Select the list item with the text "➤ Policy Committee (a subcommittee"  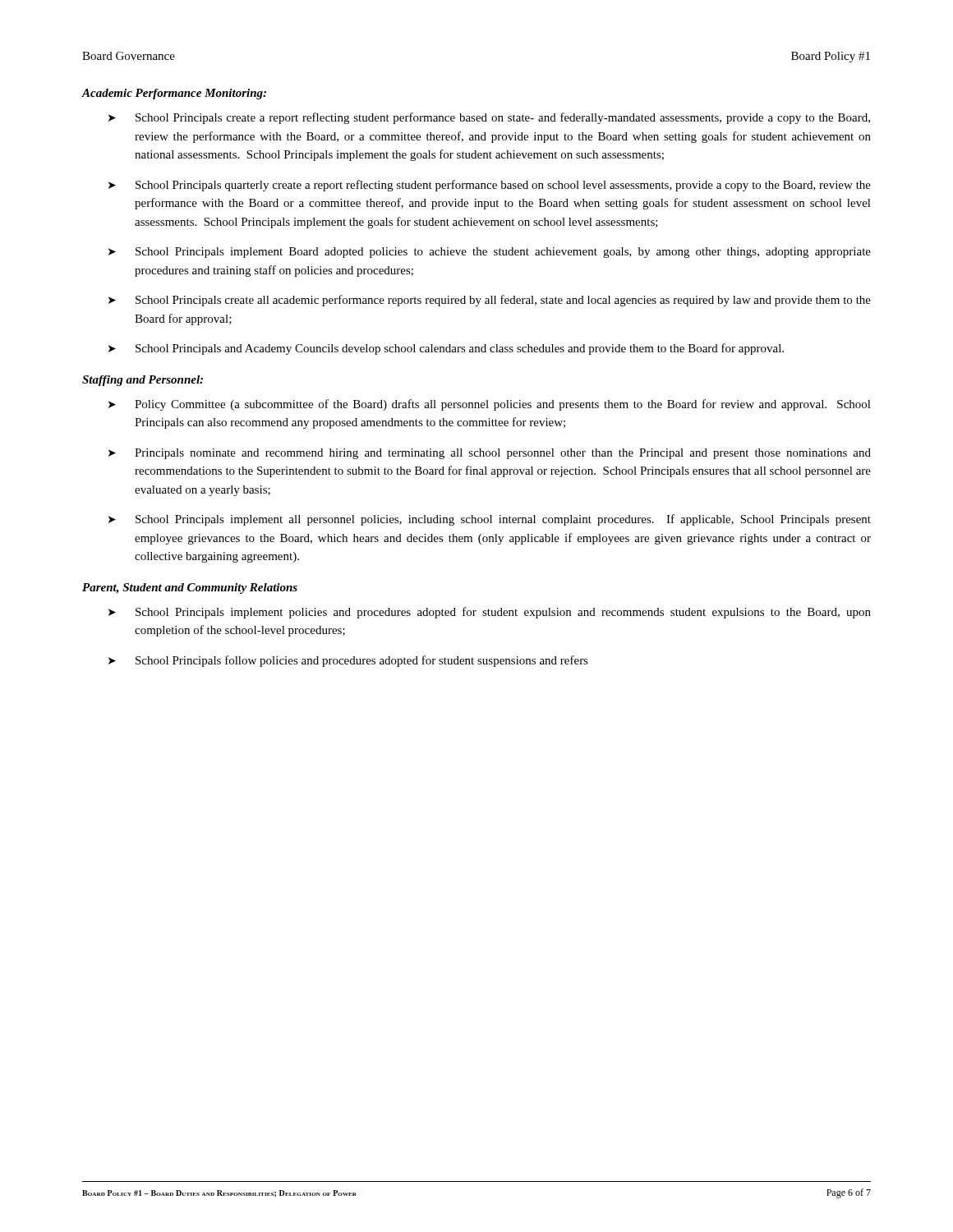(489, 413)
